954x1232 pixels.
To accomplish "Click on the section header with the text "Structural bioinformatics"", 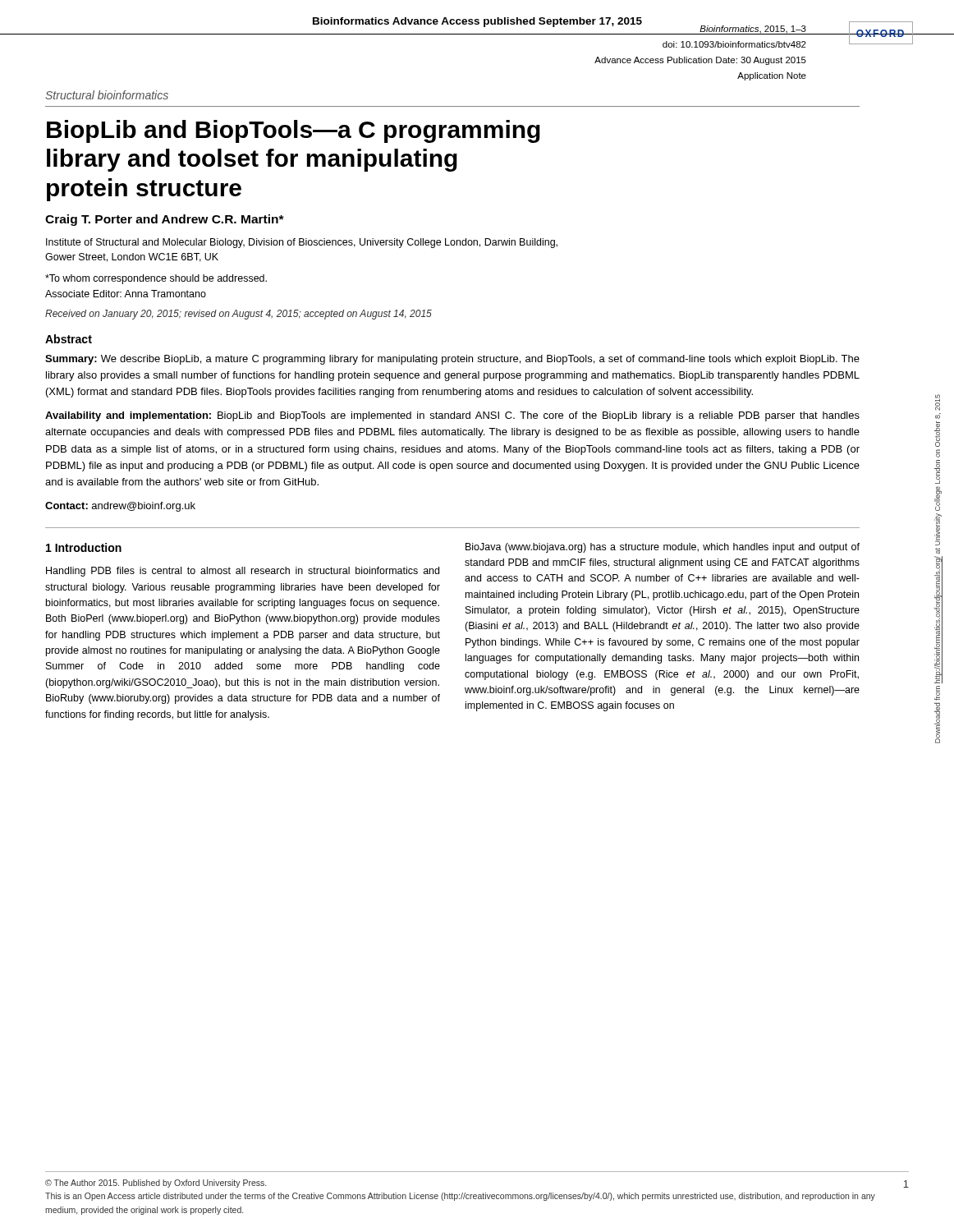I will [x=107, y=95].
